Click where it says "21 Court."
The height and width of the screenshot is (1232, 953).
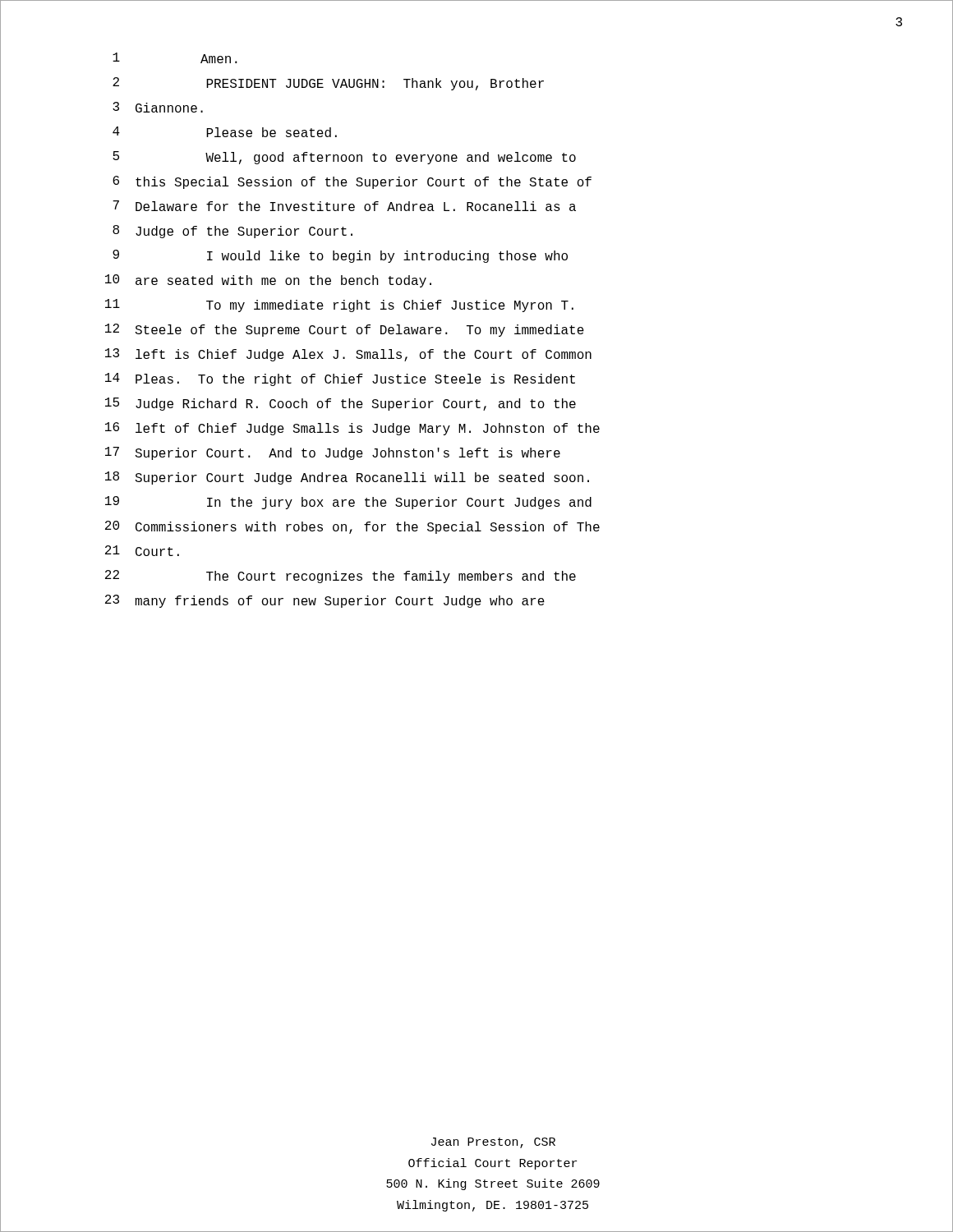point(142,551)
